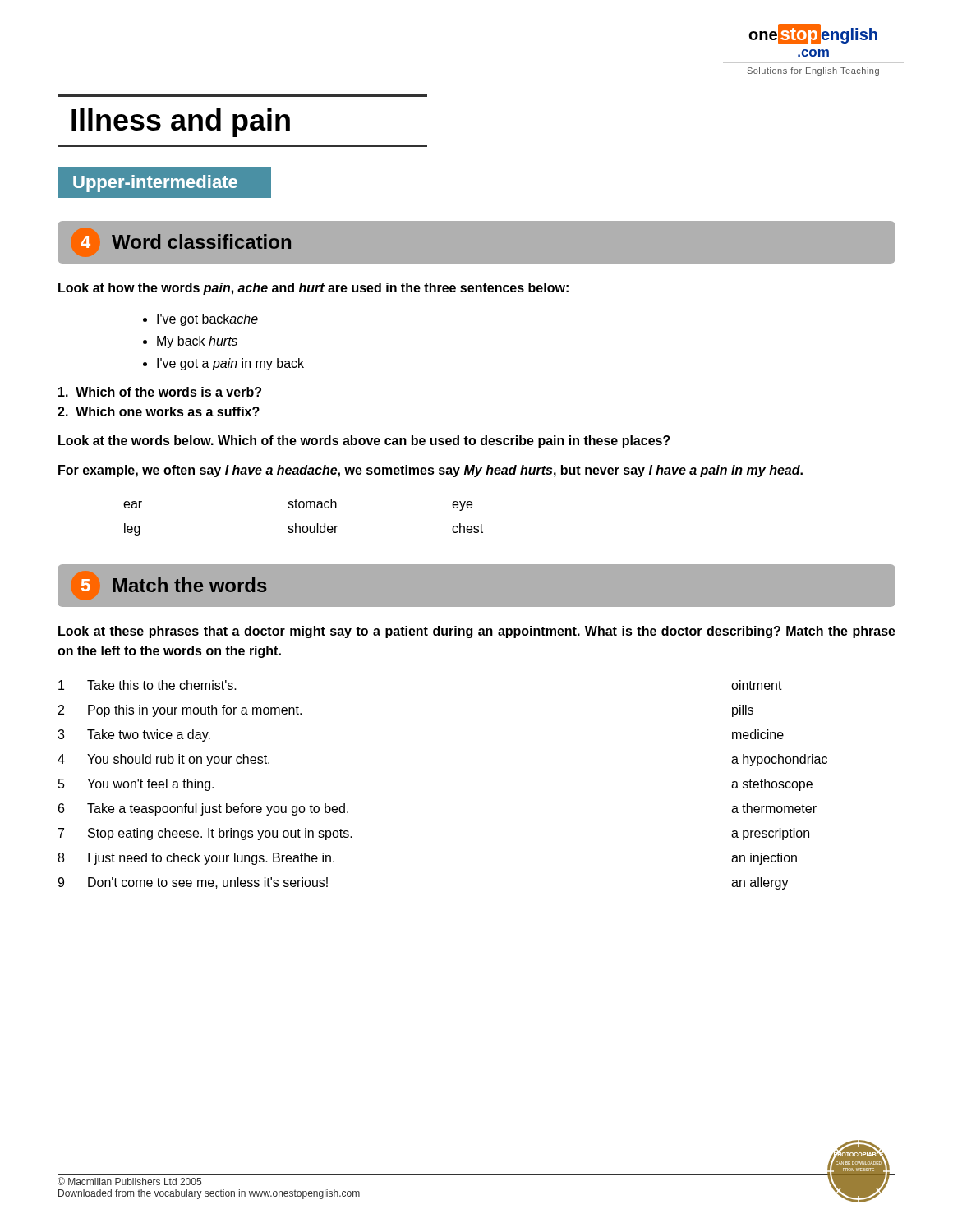Click on the passage starting "I've got backache"
The height and width of the screenshot is (1232, 953).
pos(207,319)
